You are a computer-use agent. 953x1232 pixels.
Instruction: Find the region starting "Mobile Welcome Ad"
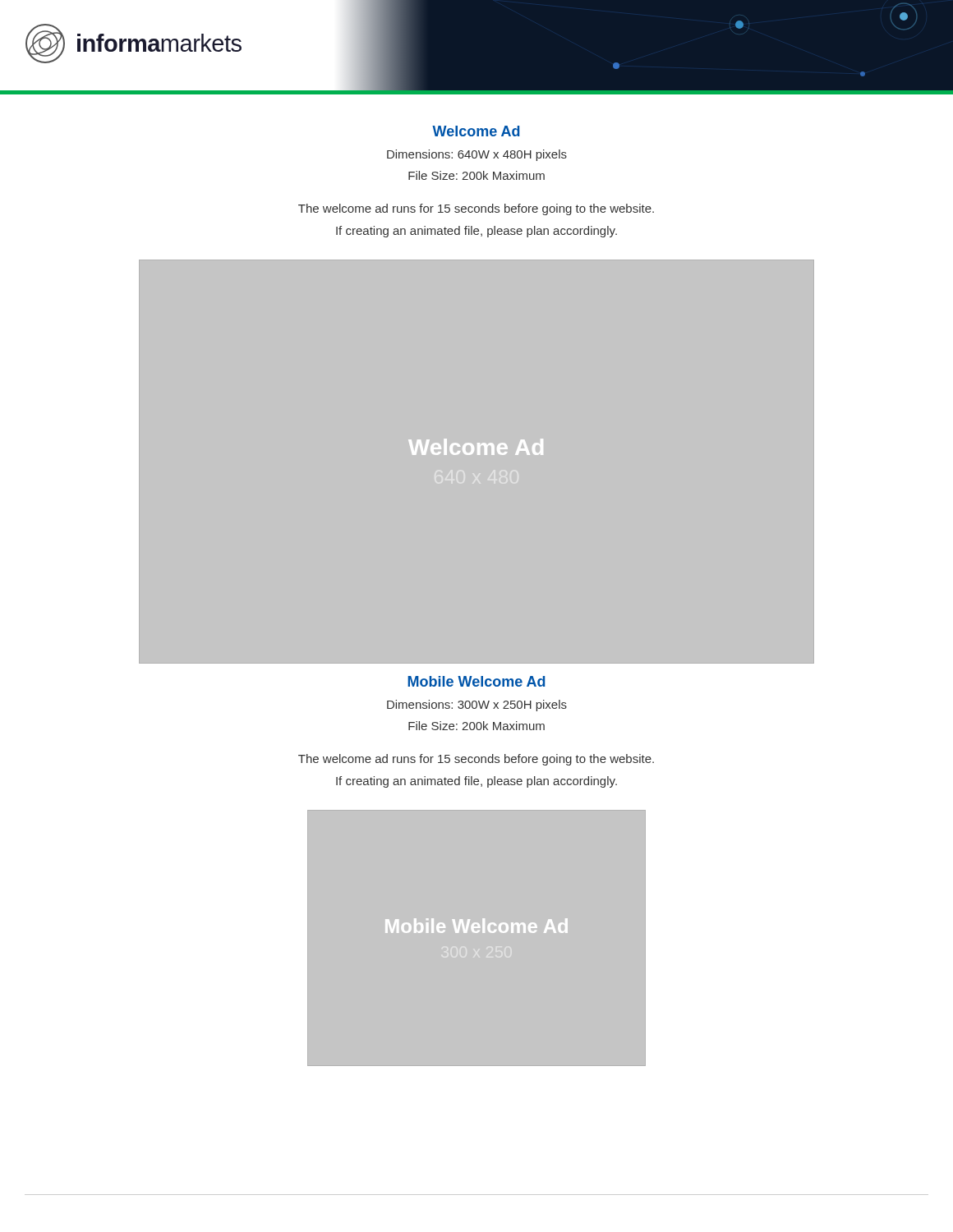pyautogui.click(x=476, y=682)
